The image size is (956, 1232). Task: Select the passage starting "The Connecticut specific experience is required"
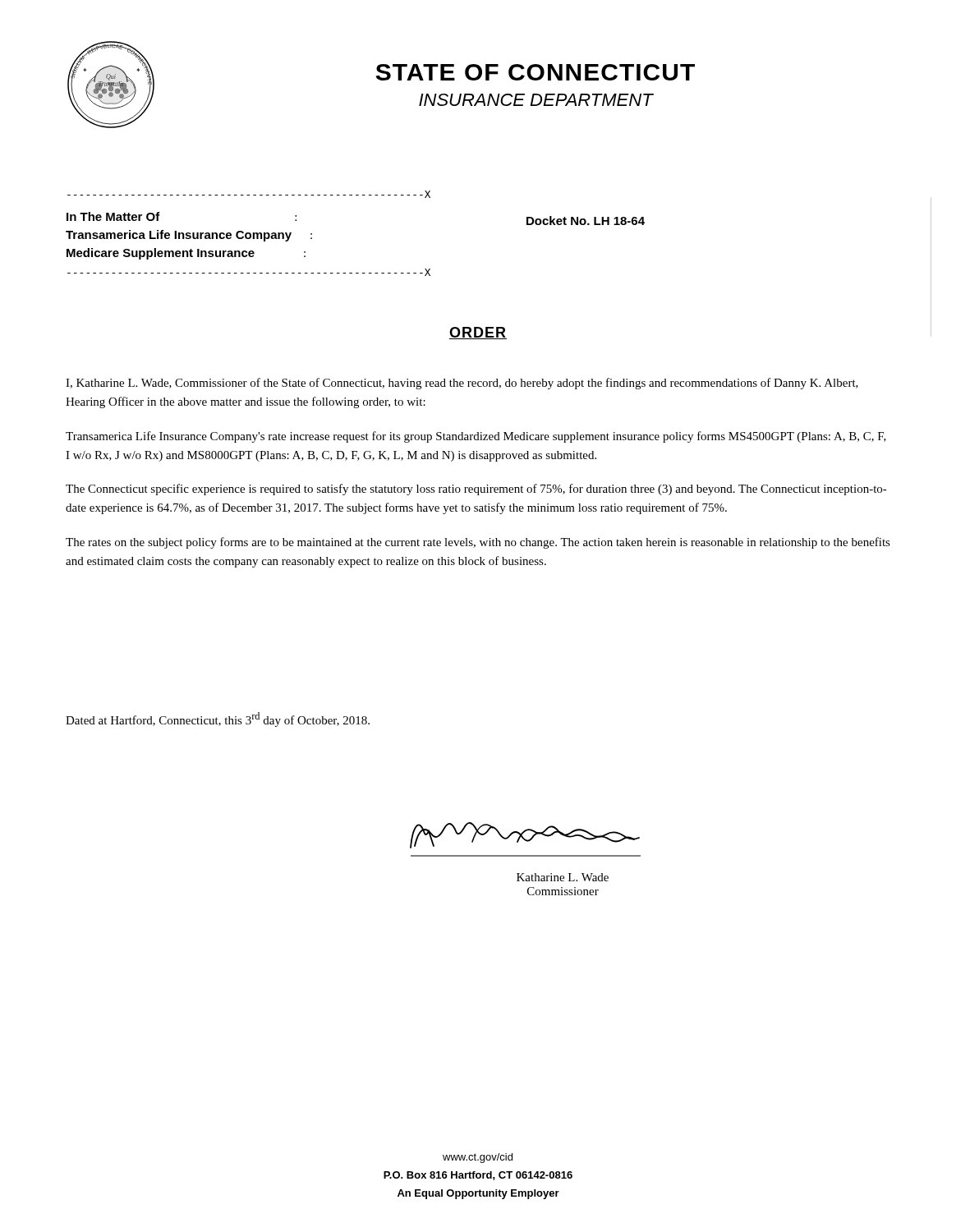coord(478,499)
